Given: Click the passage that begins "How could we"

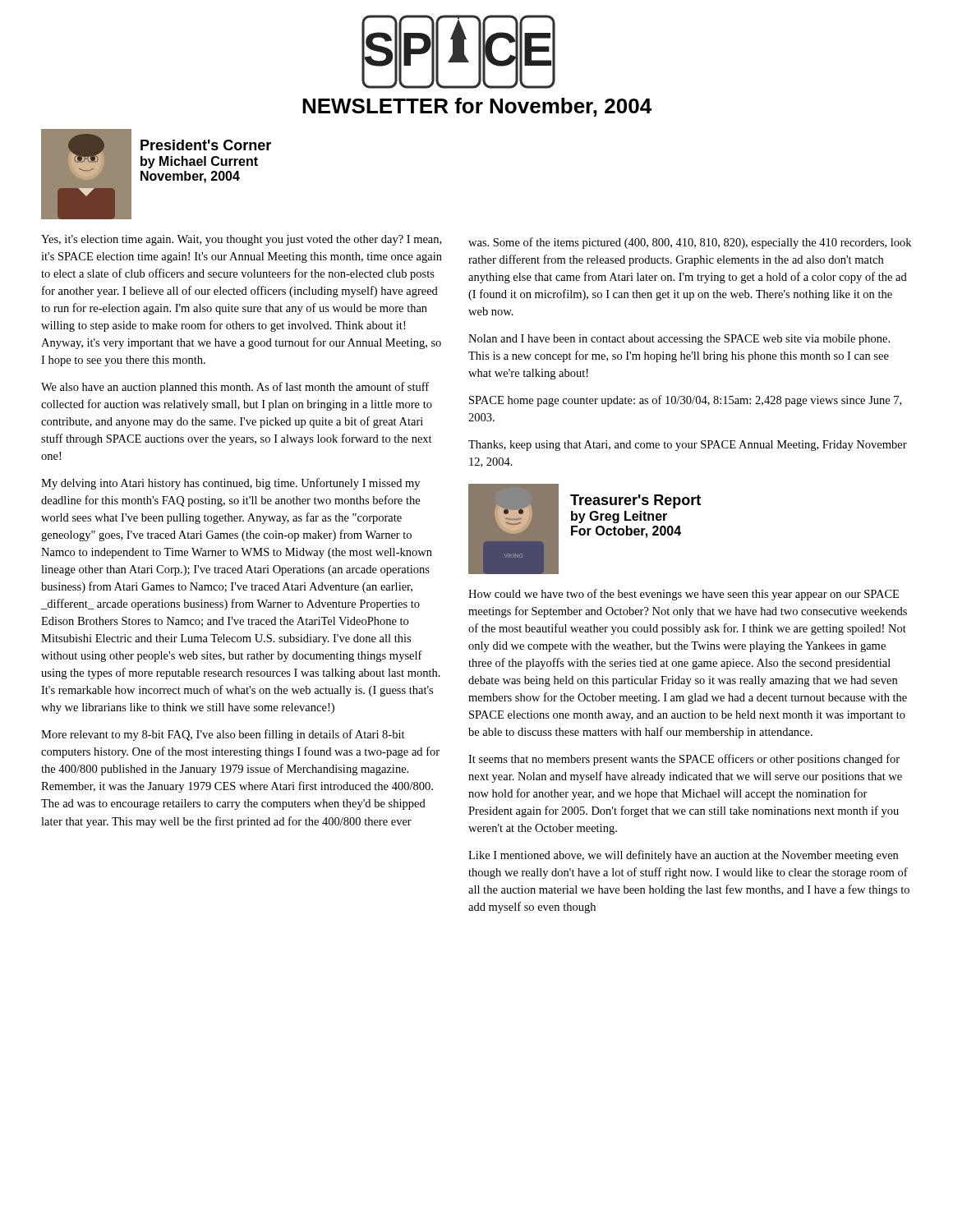Looking at the screenshot, I should click(688, 663).
